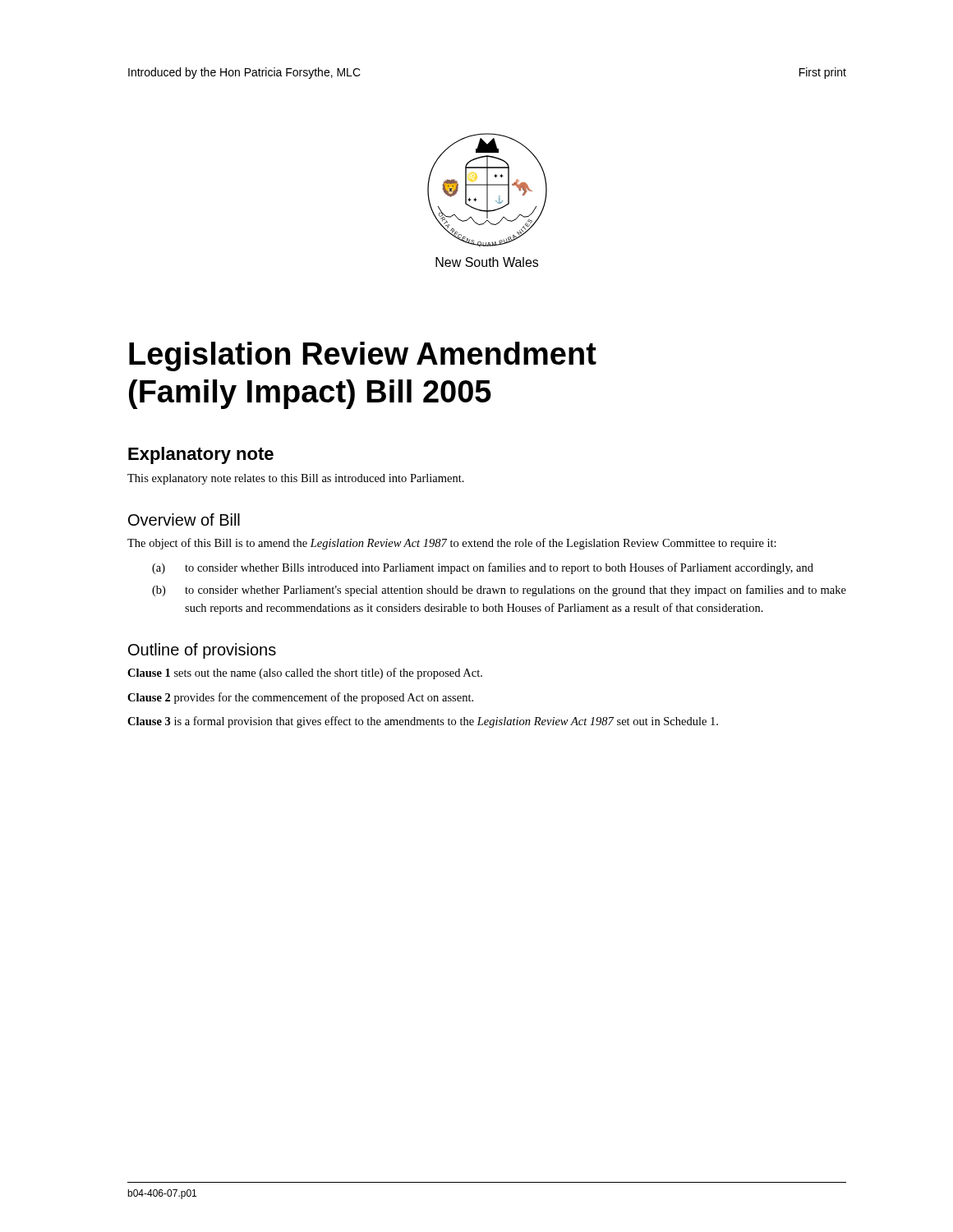Find the text block with the text "Clause 3 is"
Viewport: 953px width, 1232px height.
(423, 722)
